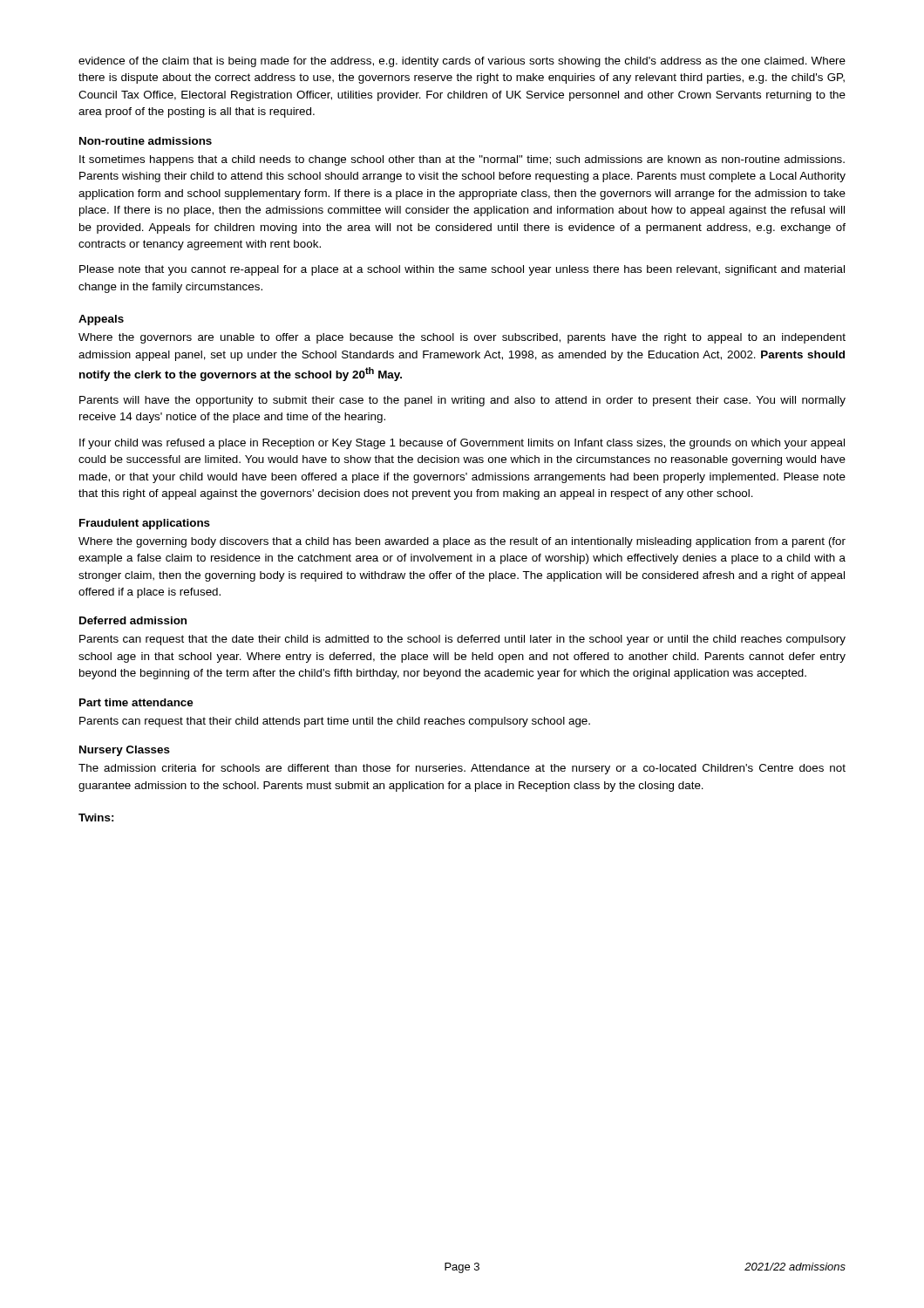This screenshot has width=924, height=1308.
Task: Navigate to the passage starting "Parents will have the opportunity to"
Action: tap(462, 409)
